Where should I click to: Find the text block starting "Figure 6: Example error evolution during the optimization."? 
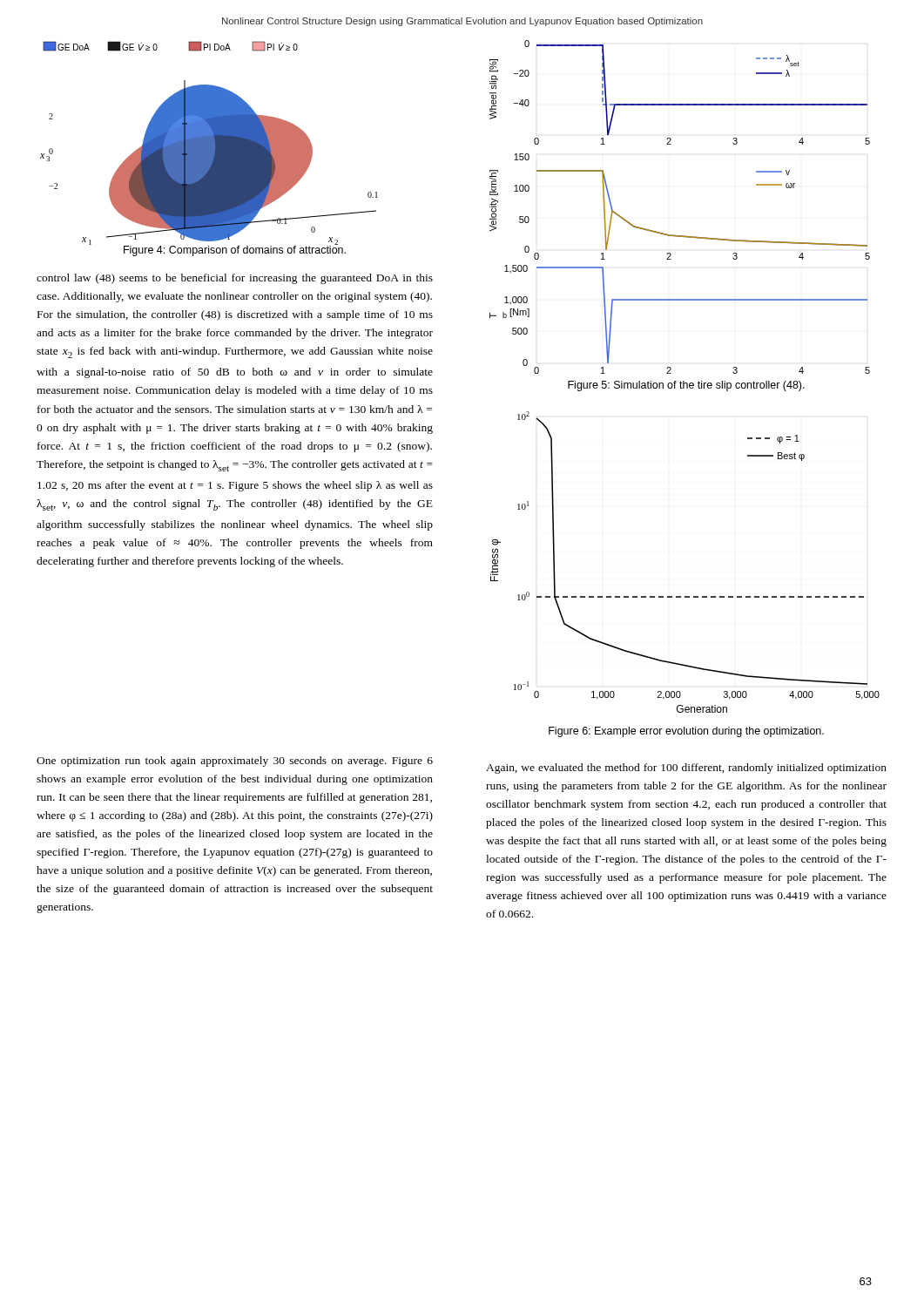686,731
